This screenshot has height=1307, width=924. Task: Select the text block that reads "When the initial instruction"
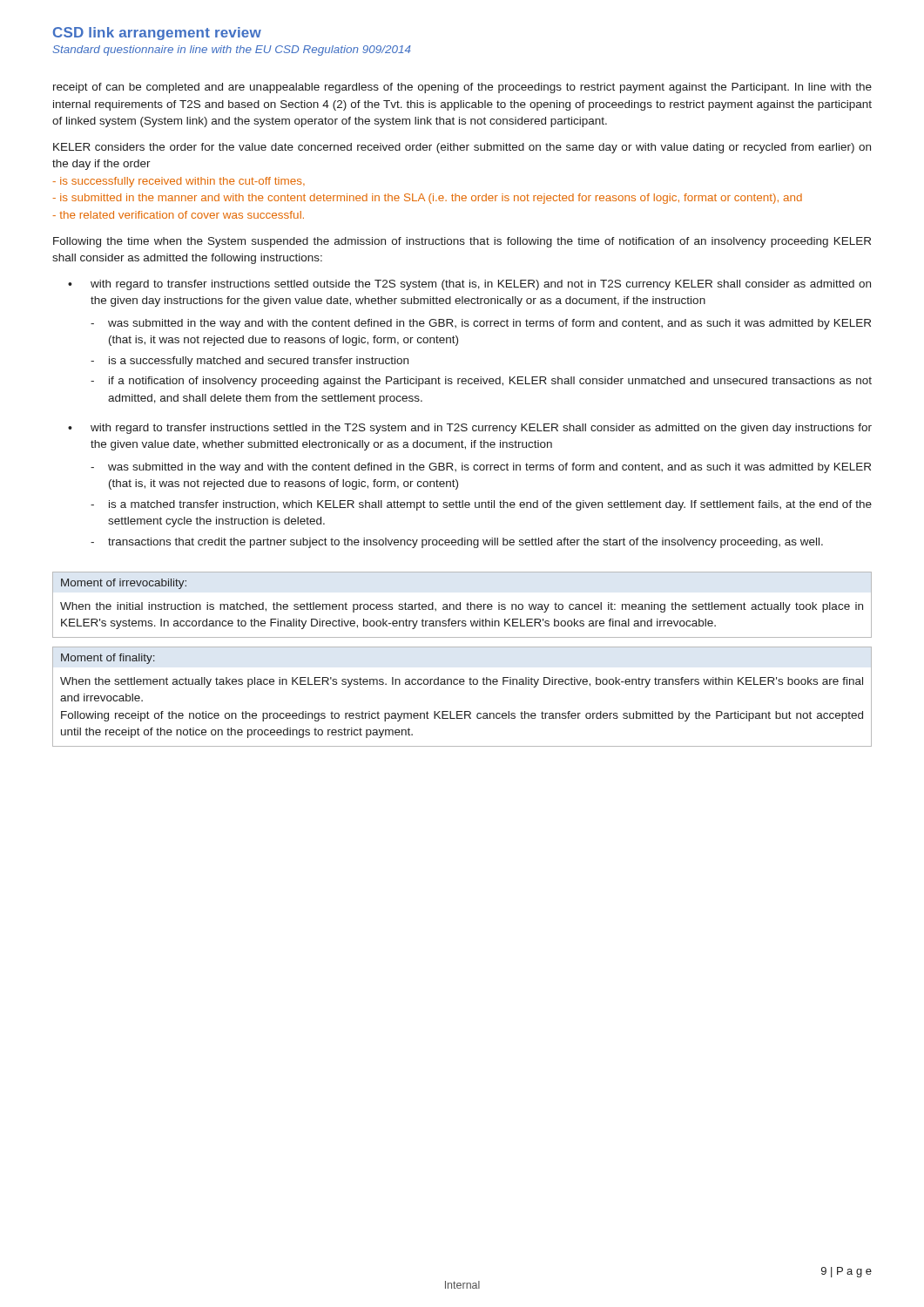(462, 614)
